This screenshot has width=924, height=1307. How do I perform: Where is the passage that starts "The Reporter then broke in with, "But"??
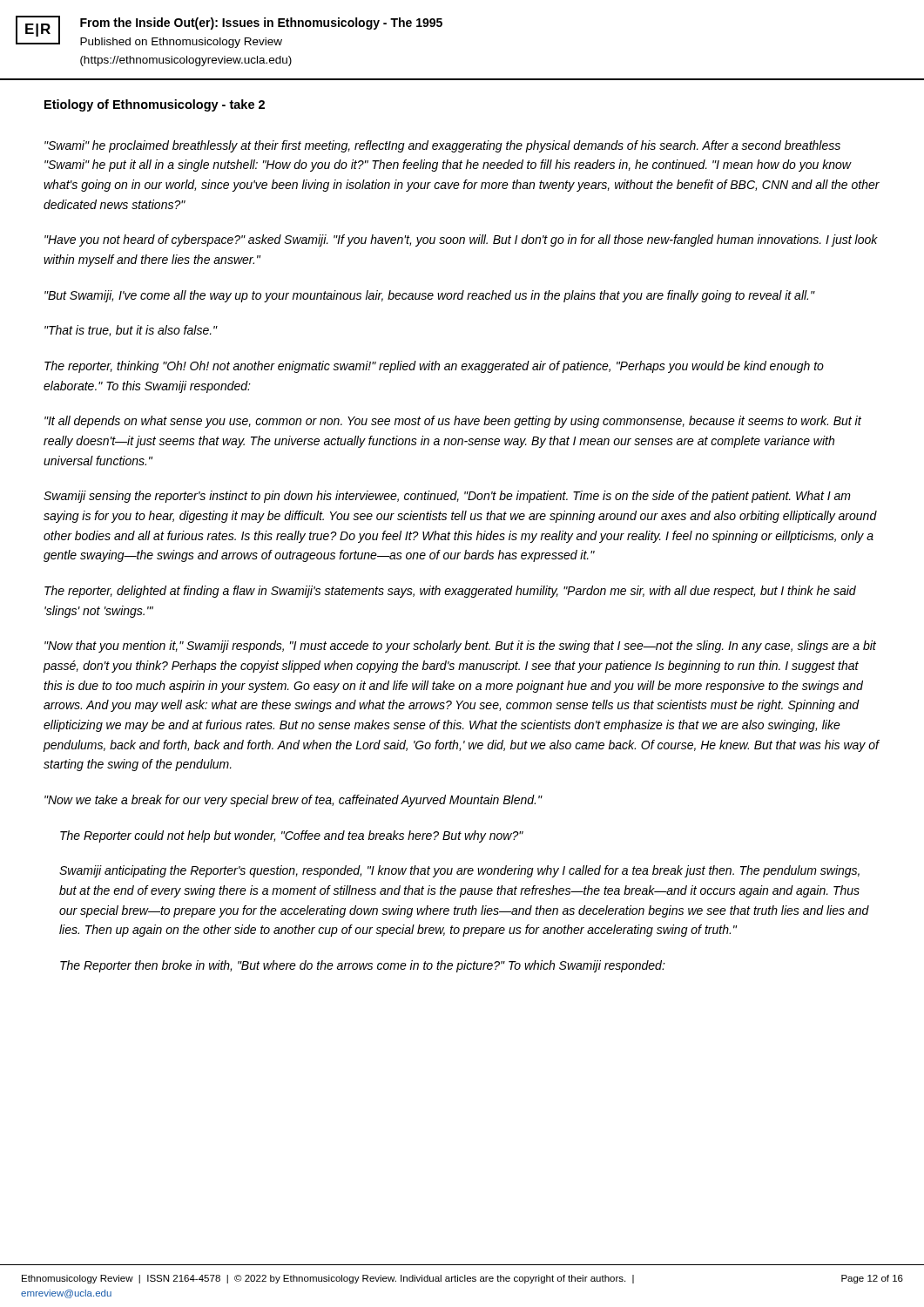point(462,966)
